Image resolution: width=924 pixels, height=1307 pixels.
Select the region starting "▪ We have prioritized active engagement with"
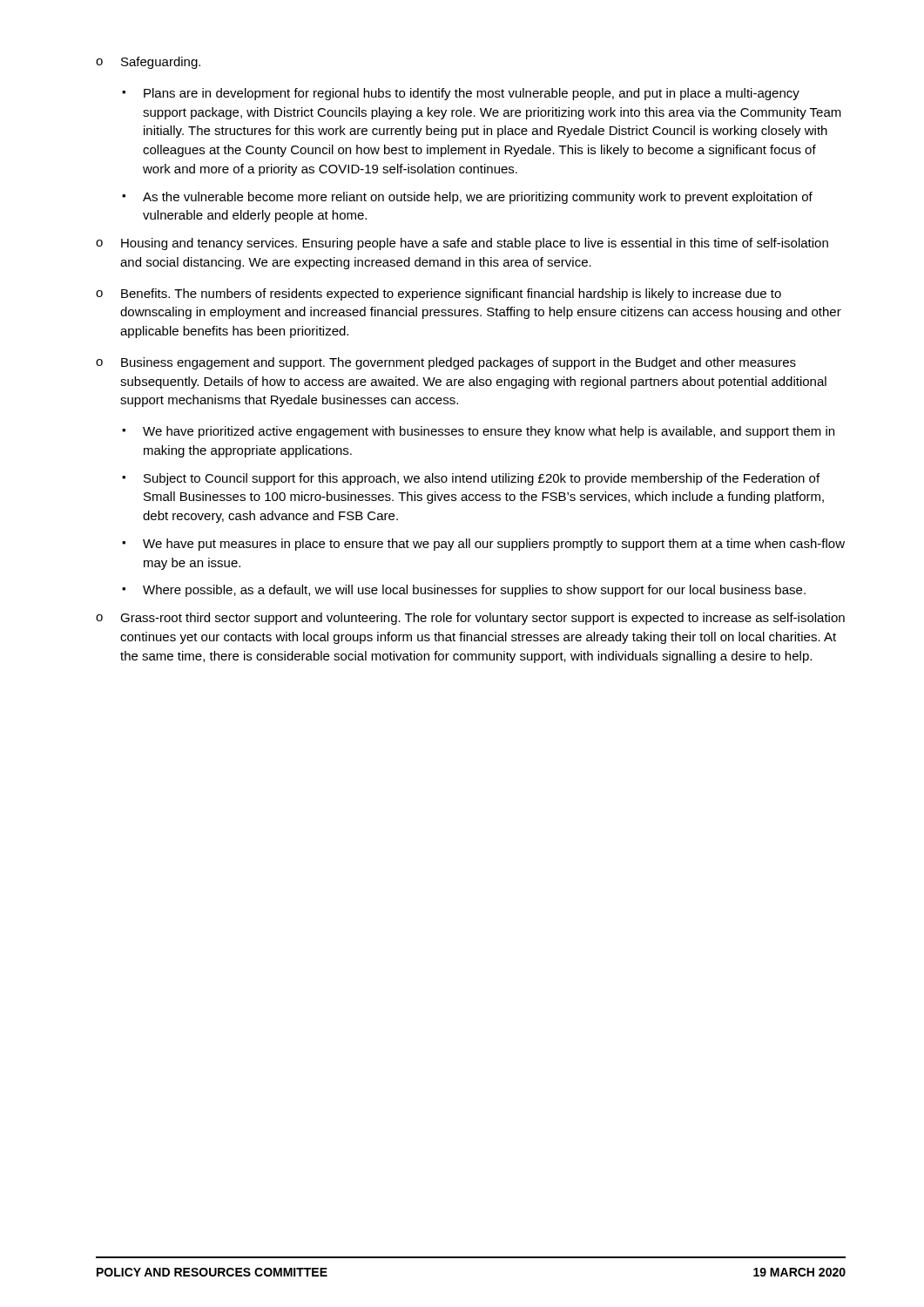coord(484,441)
